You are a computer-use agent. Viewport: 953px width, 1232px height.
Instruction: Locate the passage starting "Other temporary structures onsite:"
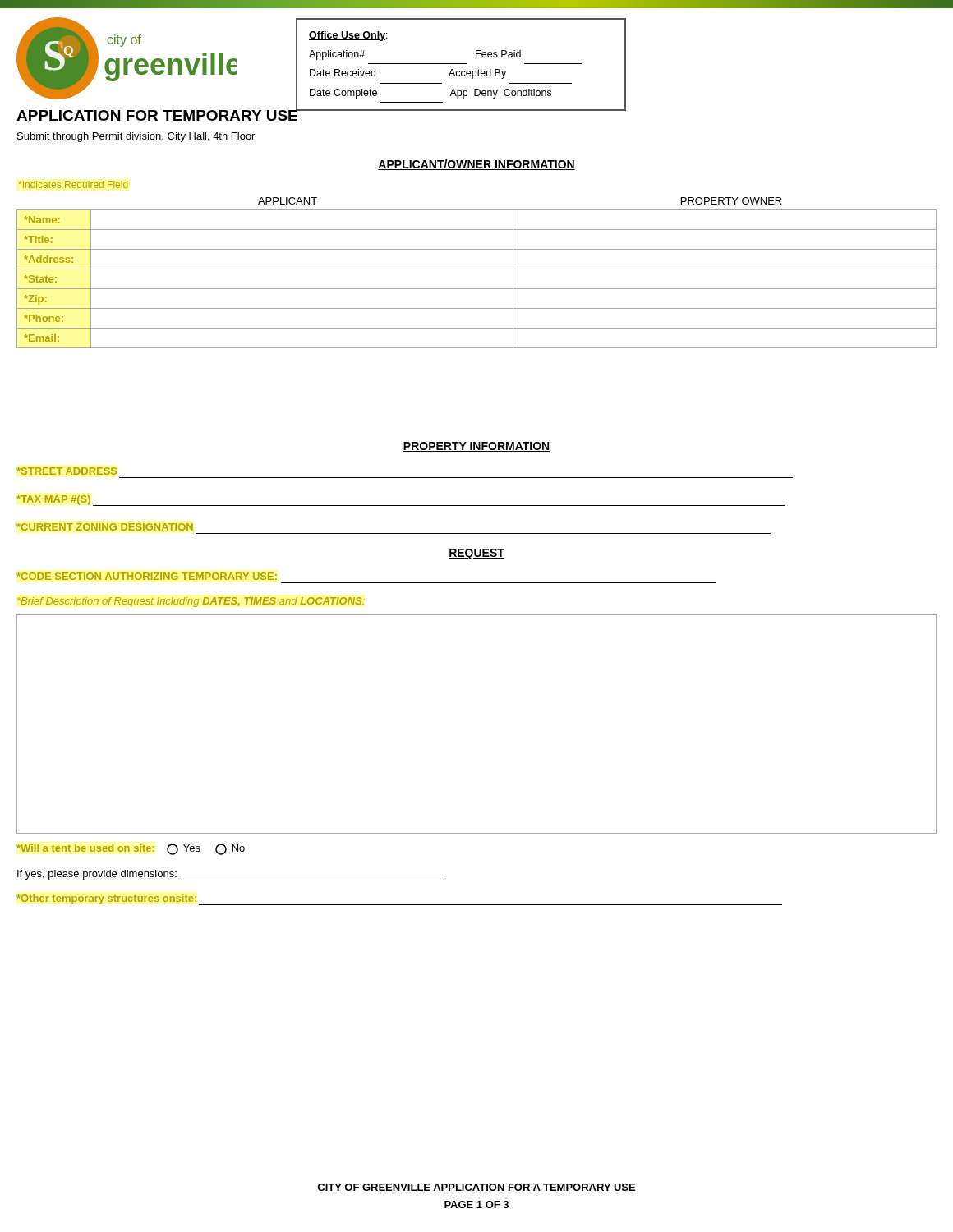pyautogui.click(x=399, y=899)
